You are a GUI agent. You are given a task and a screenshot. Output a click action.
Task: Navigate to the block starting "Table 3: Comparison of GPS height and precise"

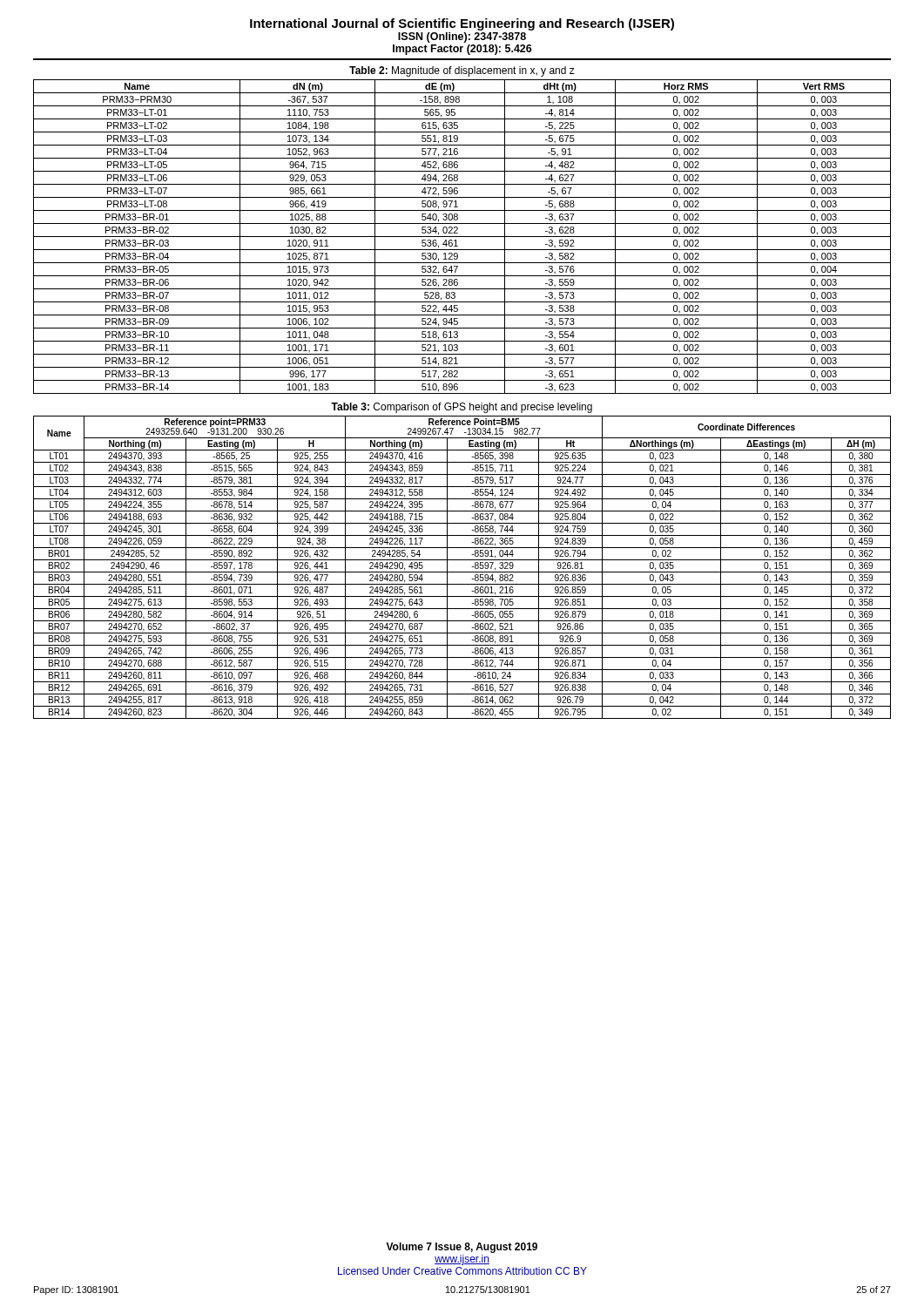462,407
